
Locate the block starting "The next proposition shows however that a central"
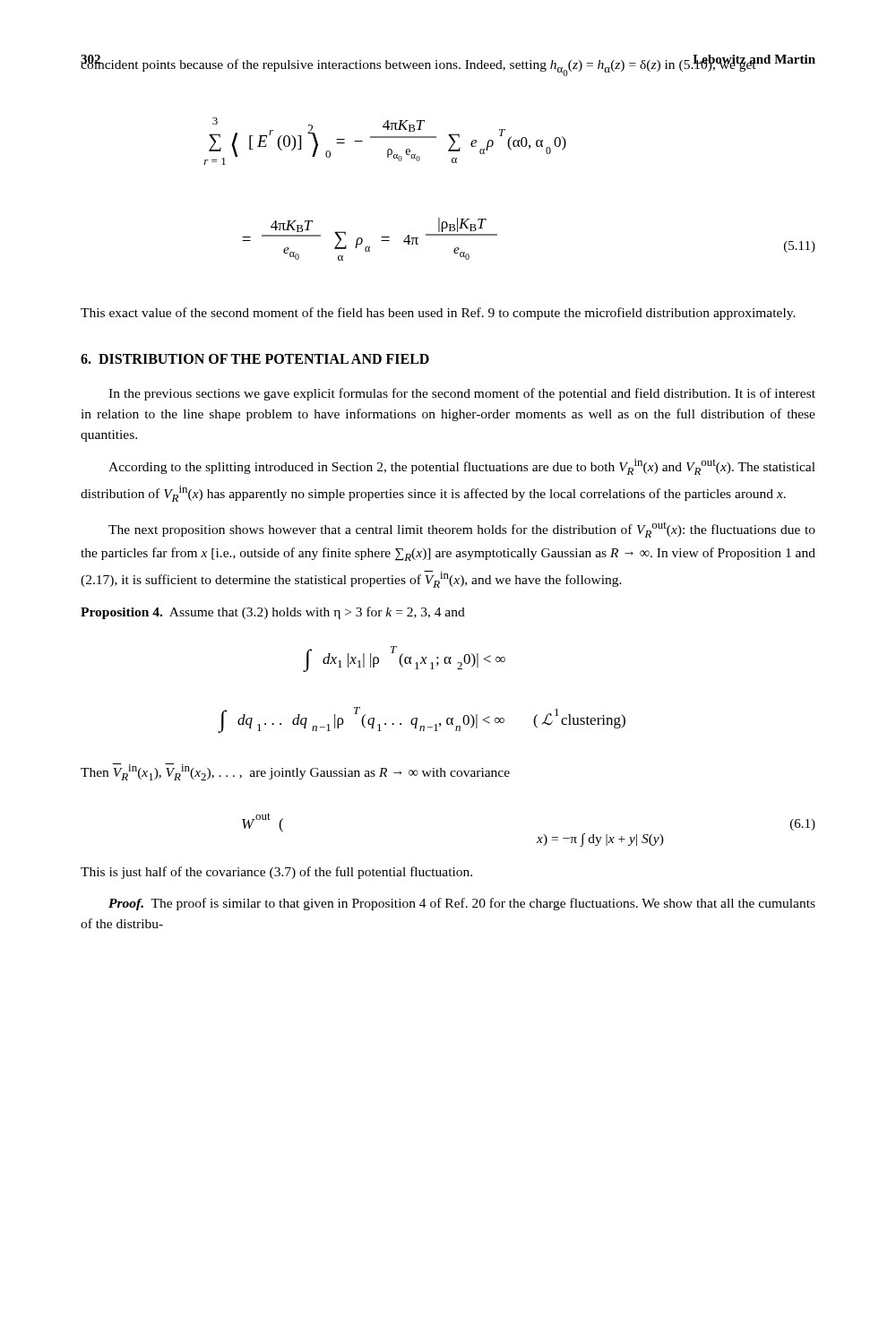coord(448,554)
